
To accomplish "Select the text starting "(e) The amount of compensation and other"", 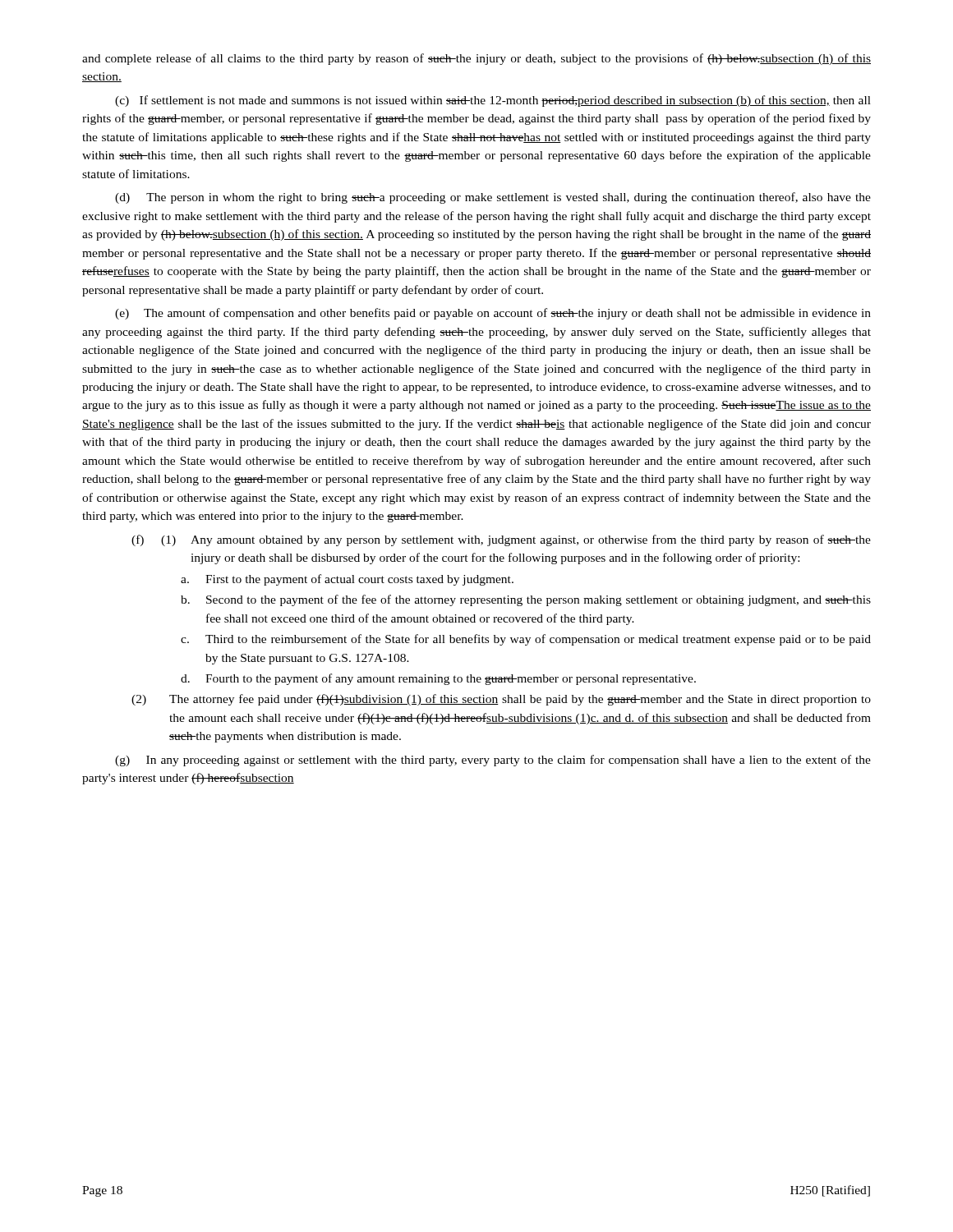I will click(x=476, y=414).
